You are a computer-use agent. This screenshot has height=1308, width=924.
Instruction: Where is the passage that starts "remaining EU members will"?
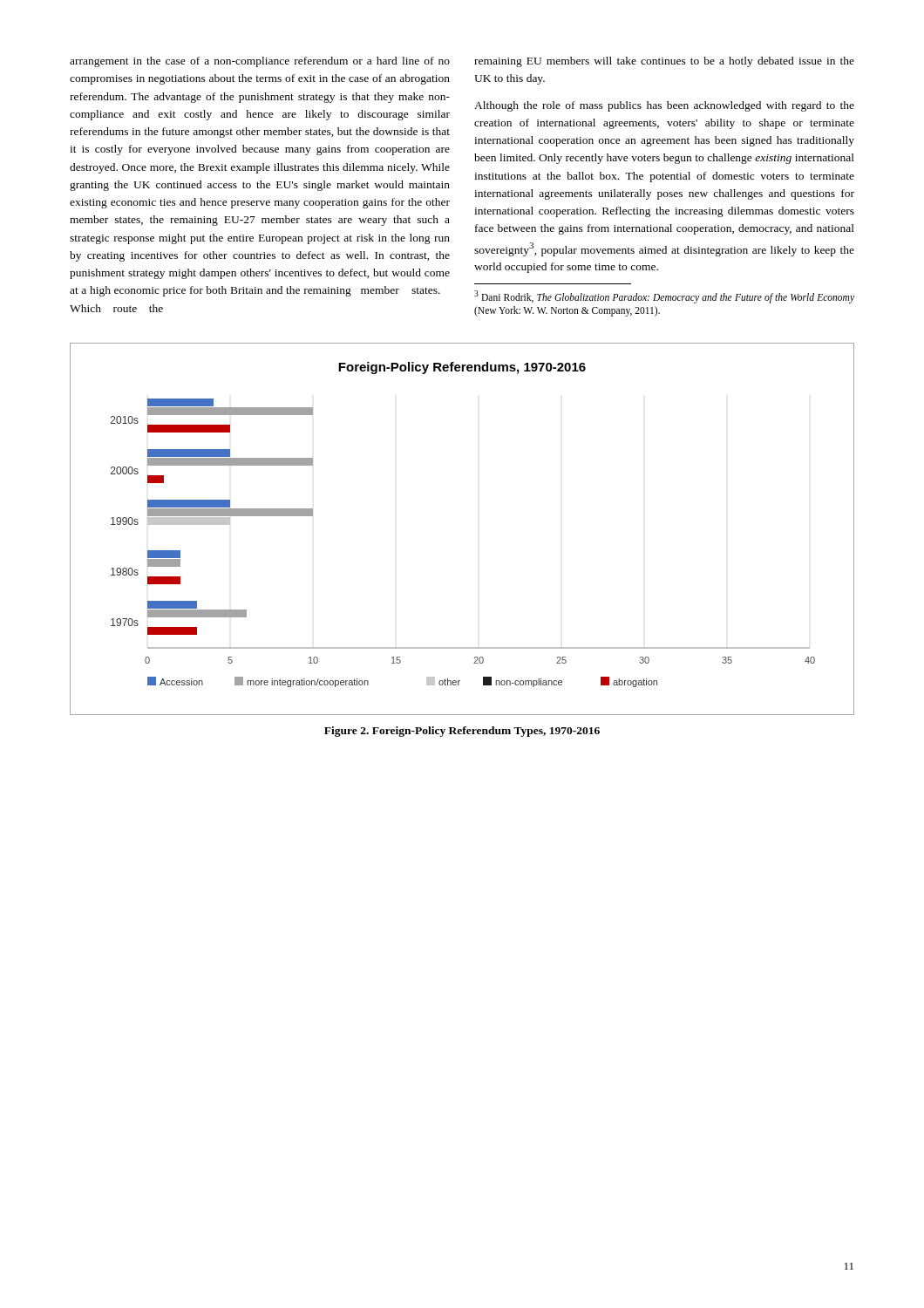point(664,164)
